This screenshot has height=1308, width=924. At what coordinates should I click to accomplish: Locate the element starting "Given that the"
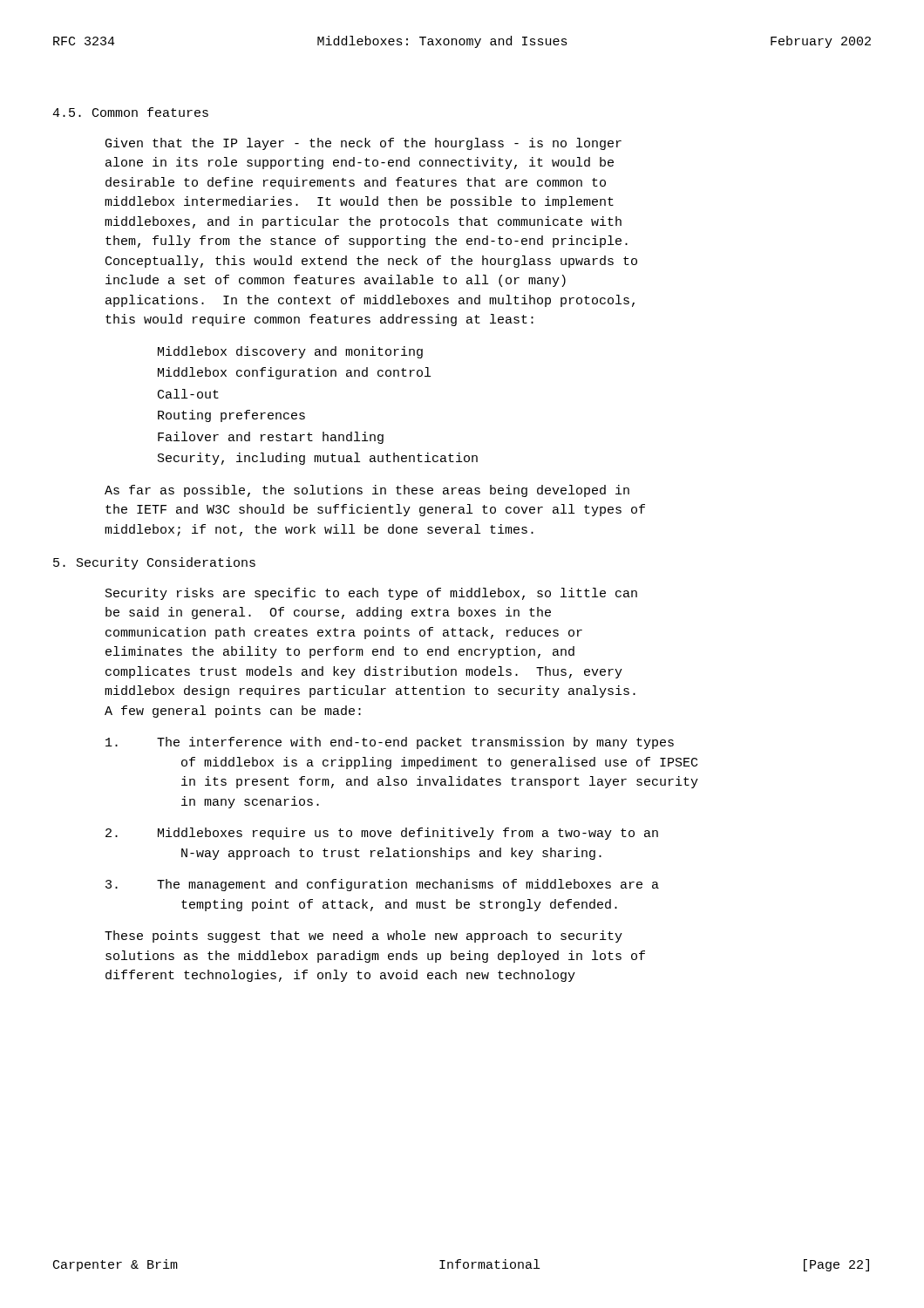[371, 232]
